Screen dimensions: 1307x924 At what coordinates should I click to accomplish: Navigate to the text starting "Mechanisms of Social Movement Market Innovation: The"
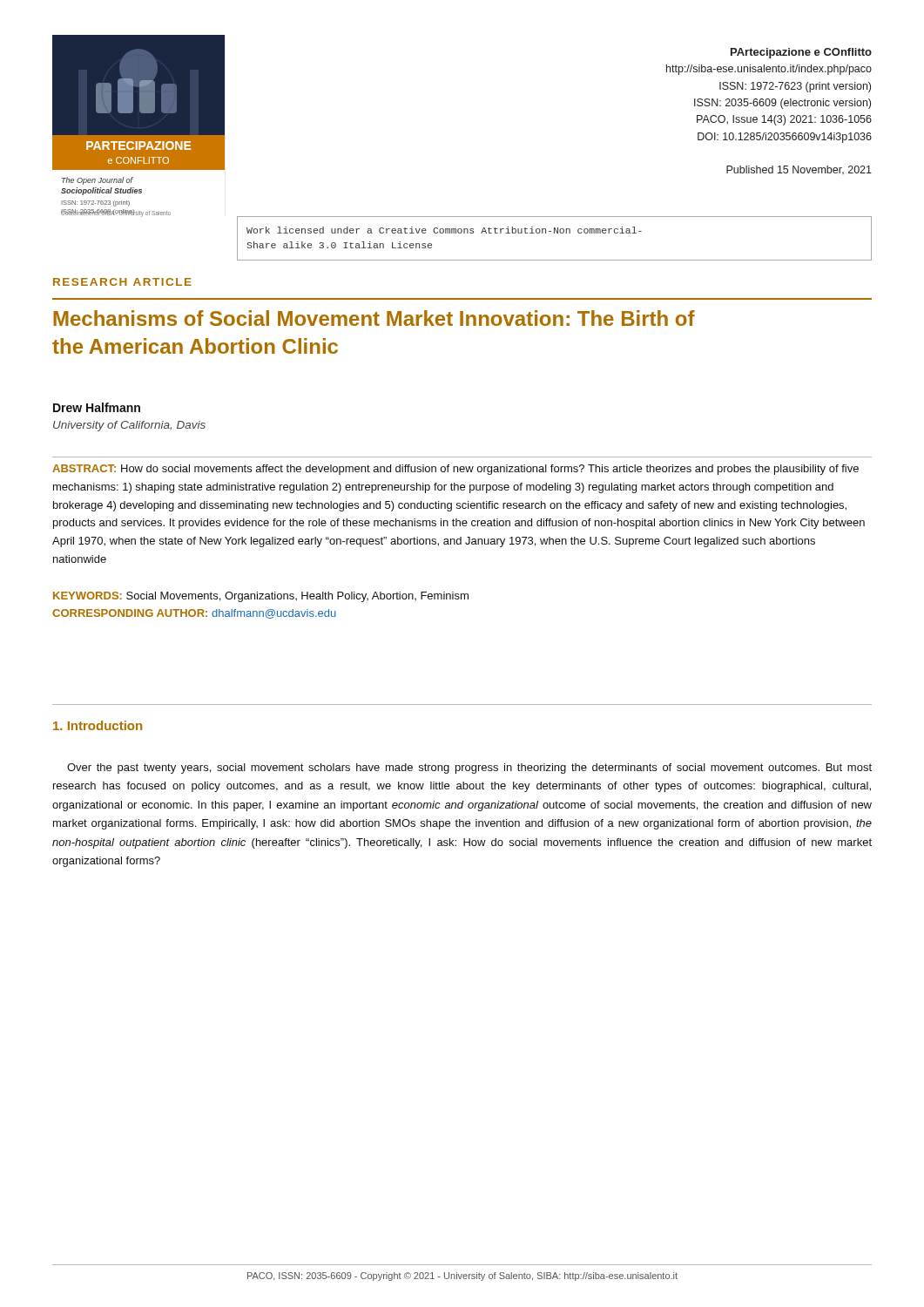(373, 333)
